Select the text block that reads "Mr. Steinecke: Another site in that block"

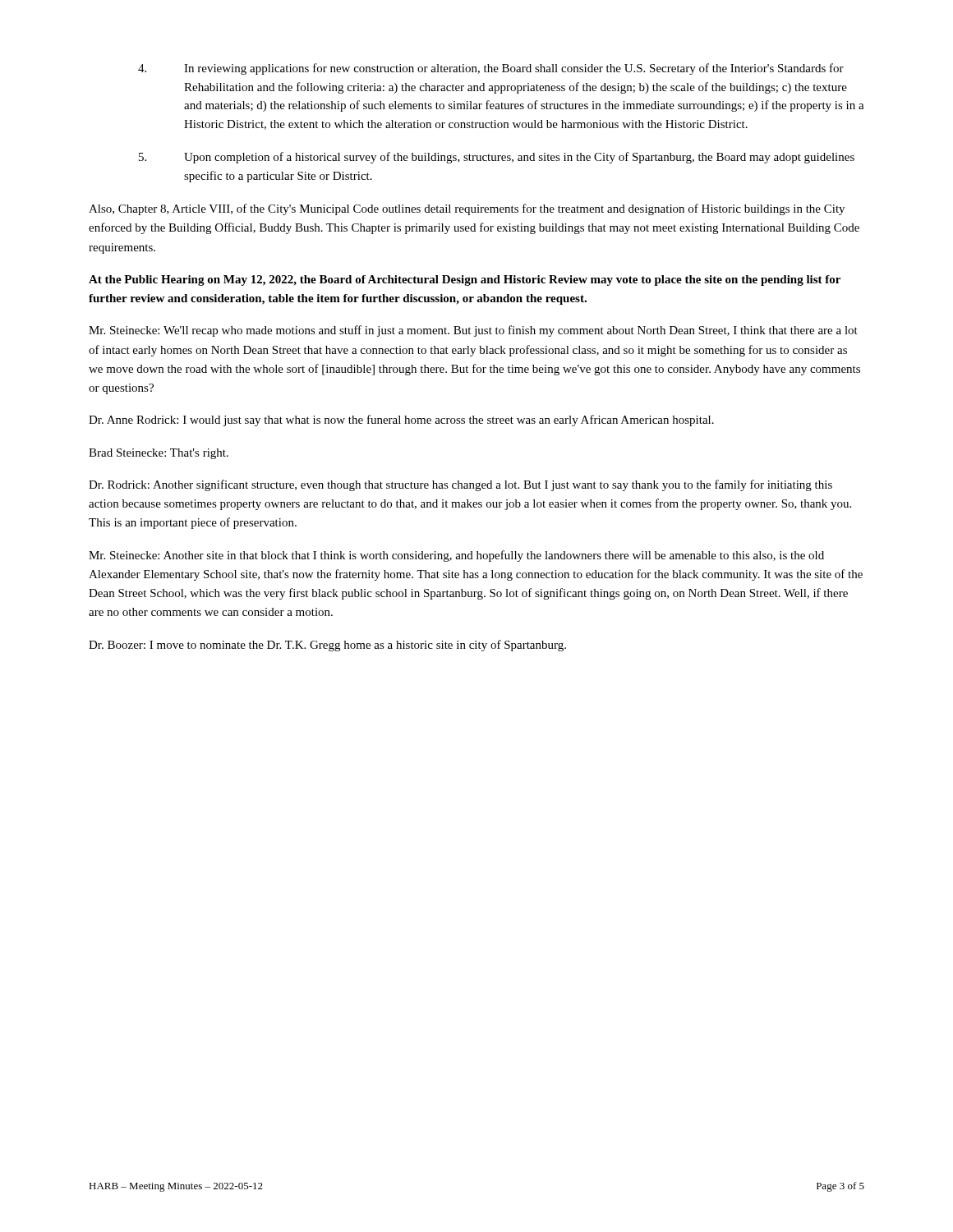click(x=476, y=583)
